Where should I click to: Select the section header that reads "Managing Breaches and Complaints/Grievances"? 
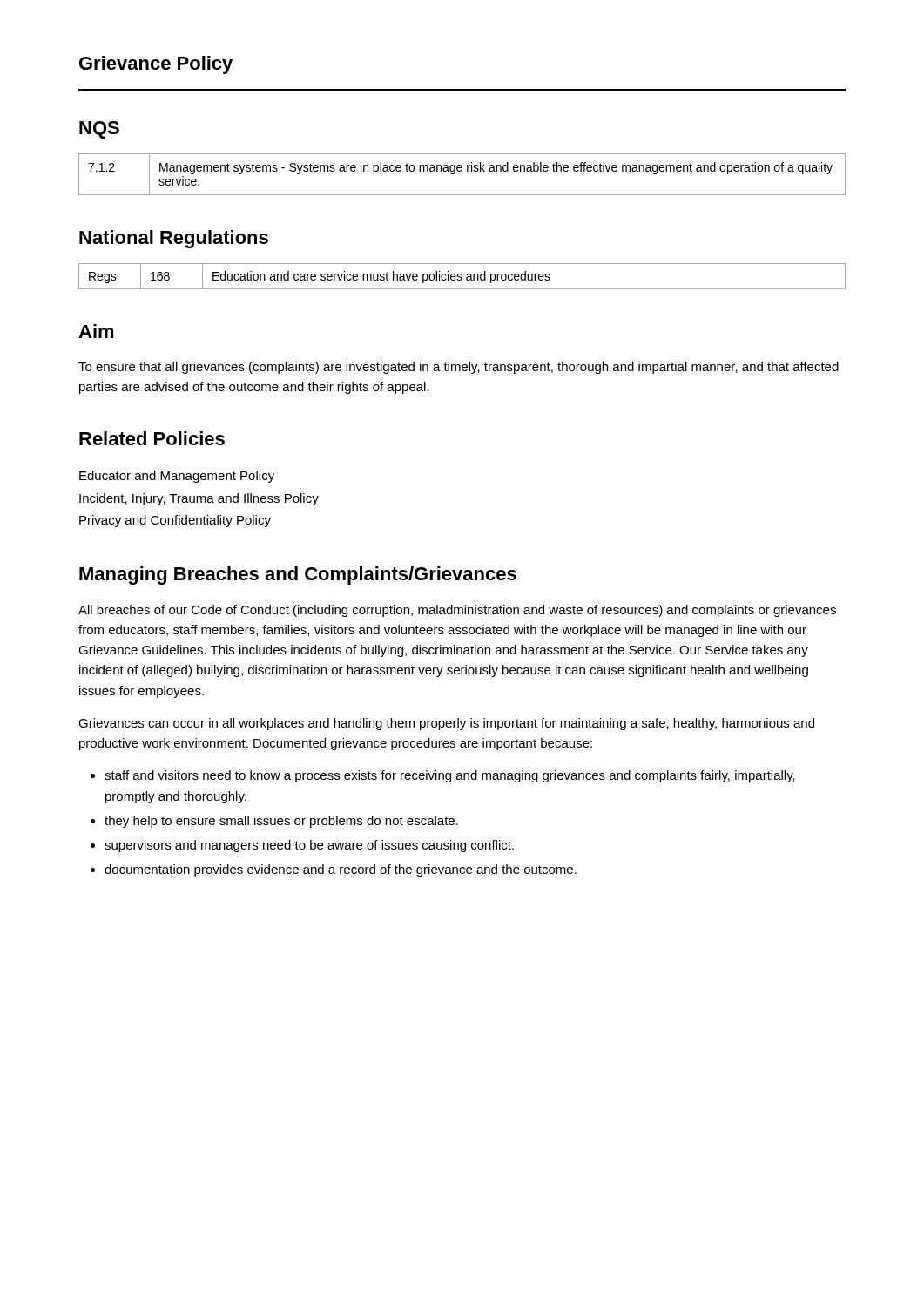(x=298, y=573)
